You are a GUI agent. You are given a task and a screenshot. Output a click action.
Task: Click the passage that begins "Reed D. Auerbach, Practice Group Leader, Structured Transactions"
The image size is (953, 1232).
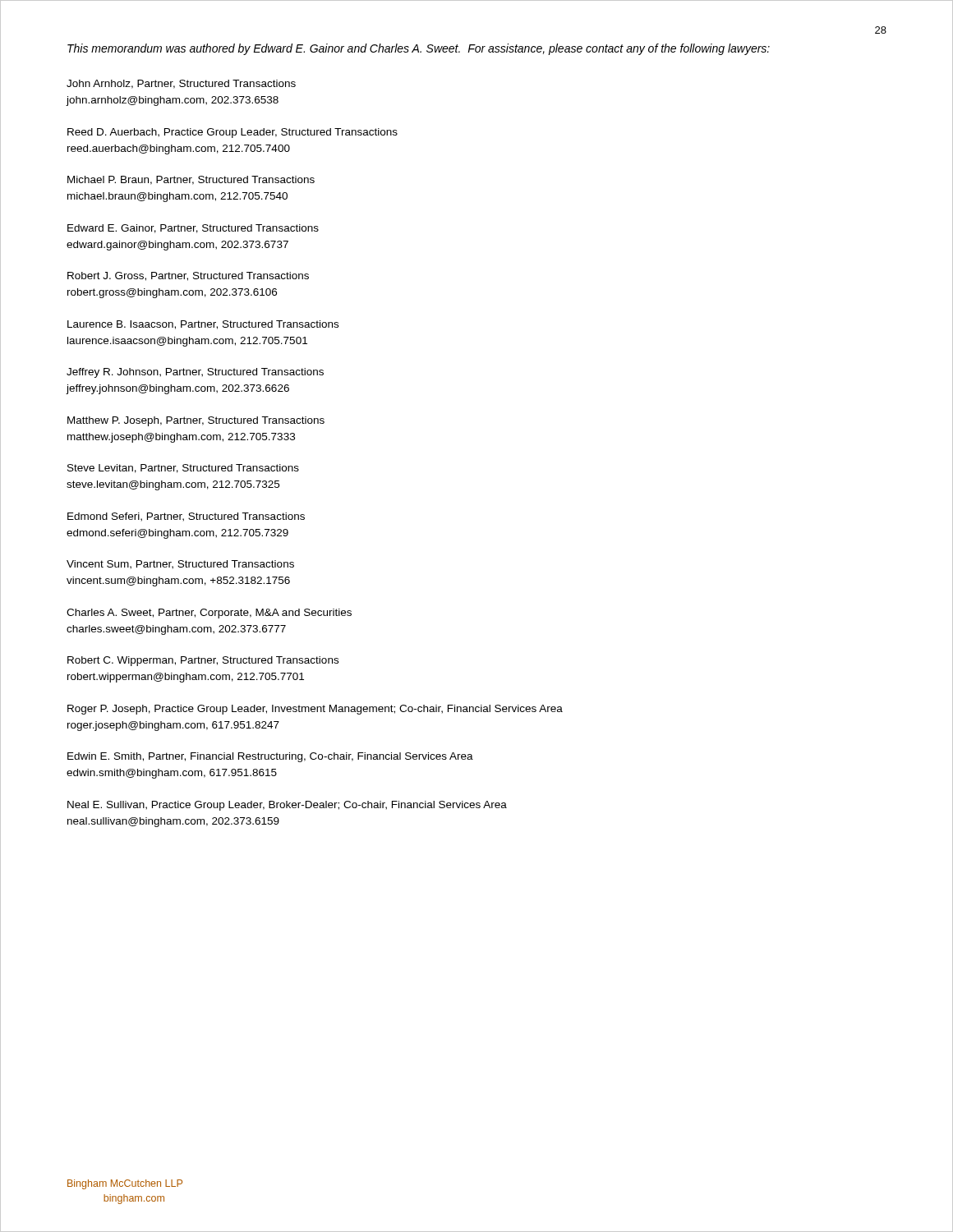point(232,133)
